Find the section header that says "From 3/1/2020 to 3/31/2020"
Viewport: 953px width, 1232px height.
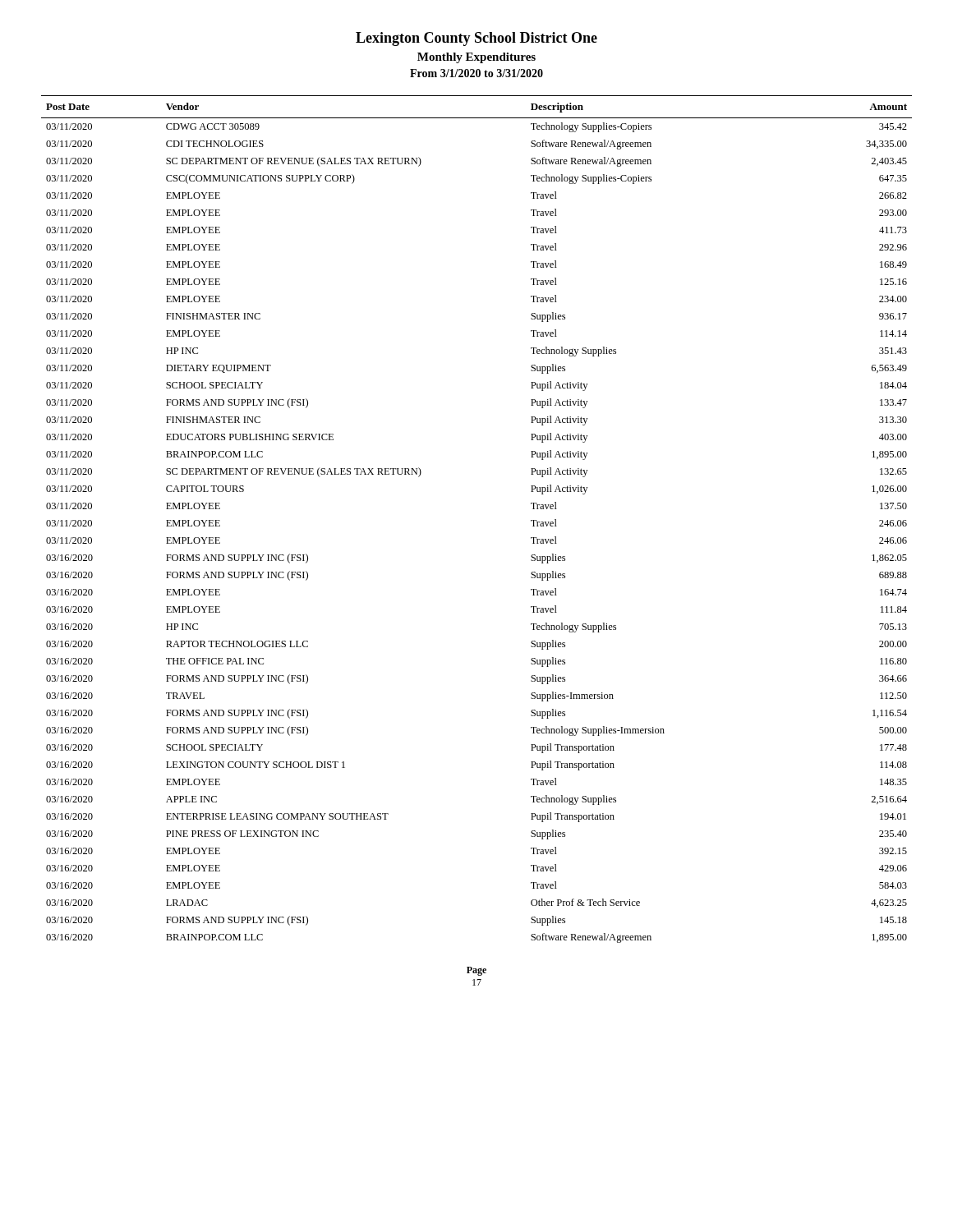(476, 74)
